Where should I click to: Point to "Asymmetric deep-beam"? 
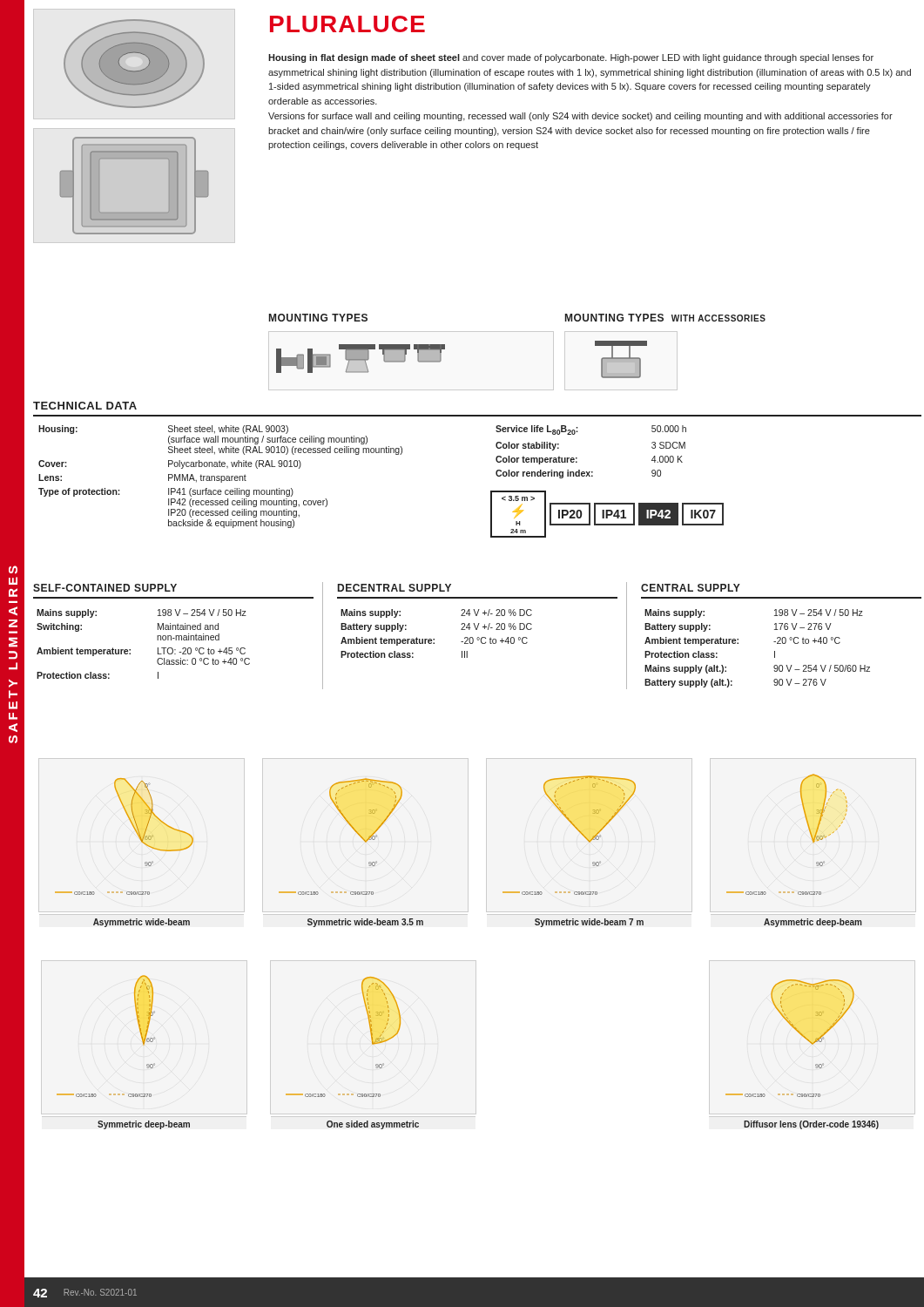click(813, 922)
